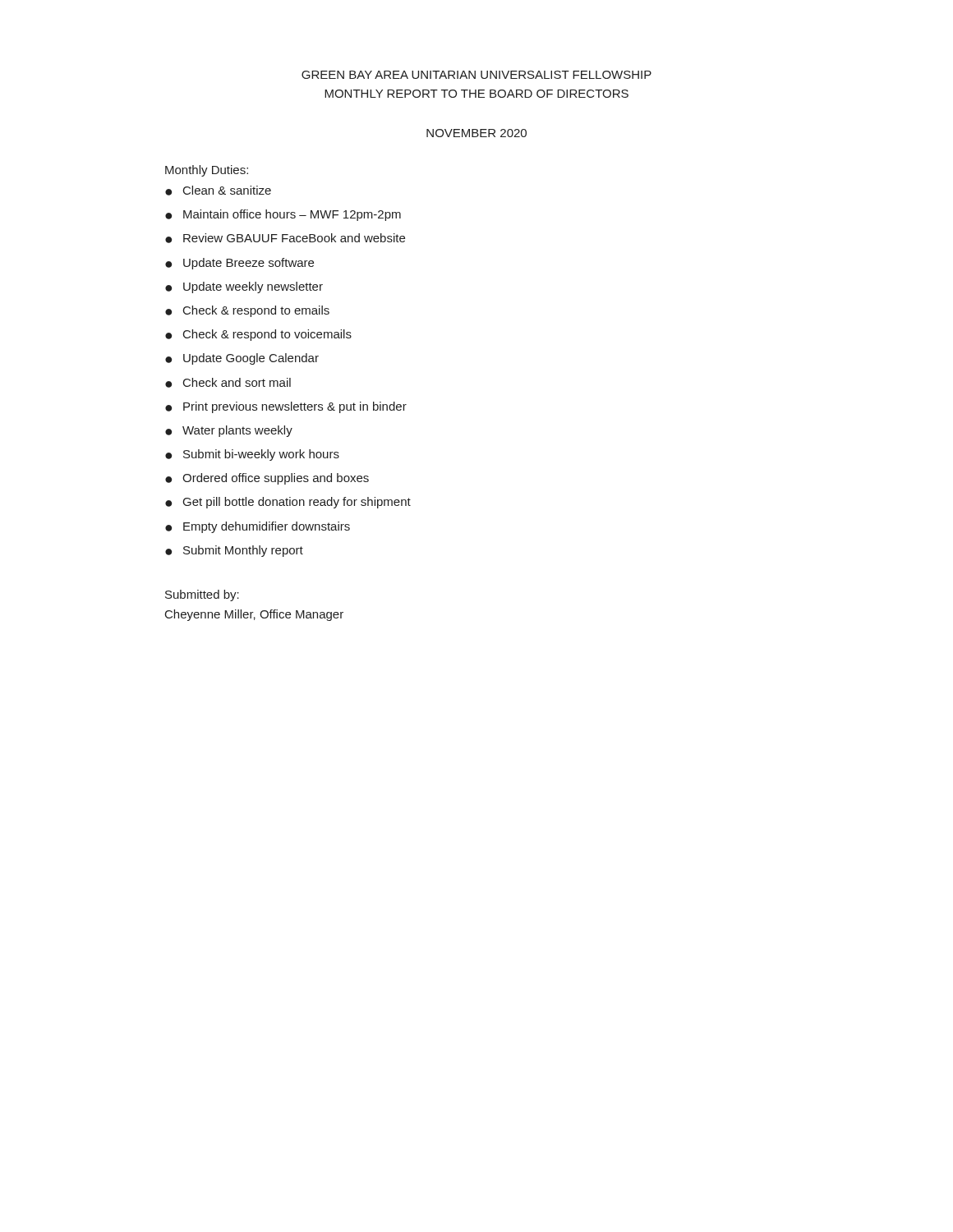This screenshot has width=953, height=1232.
Task: Where does it say "NOVEMBER 2020"?
Action: (x=476, y=133)
